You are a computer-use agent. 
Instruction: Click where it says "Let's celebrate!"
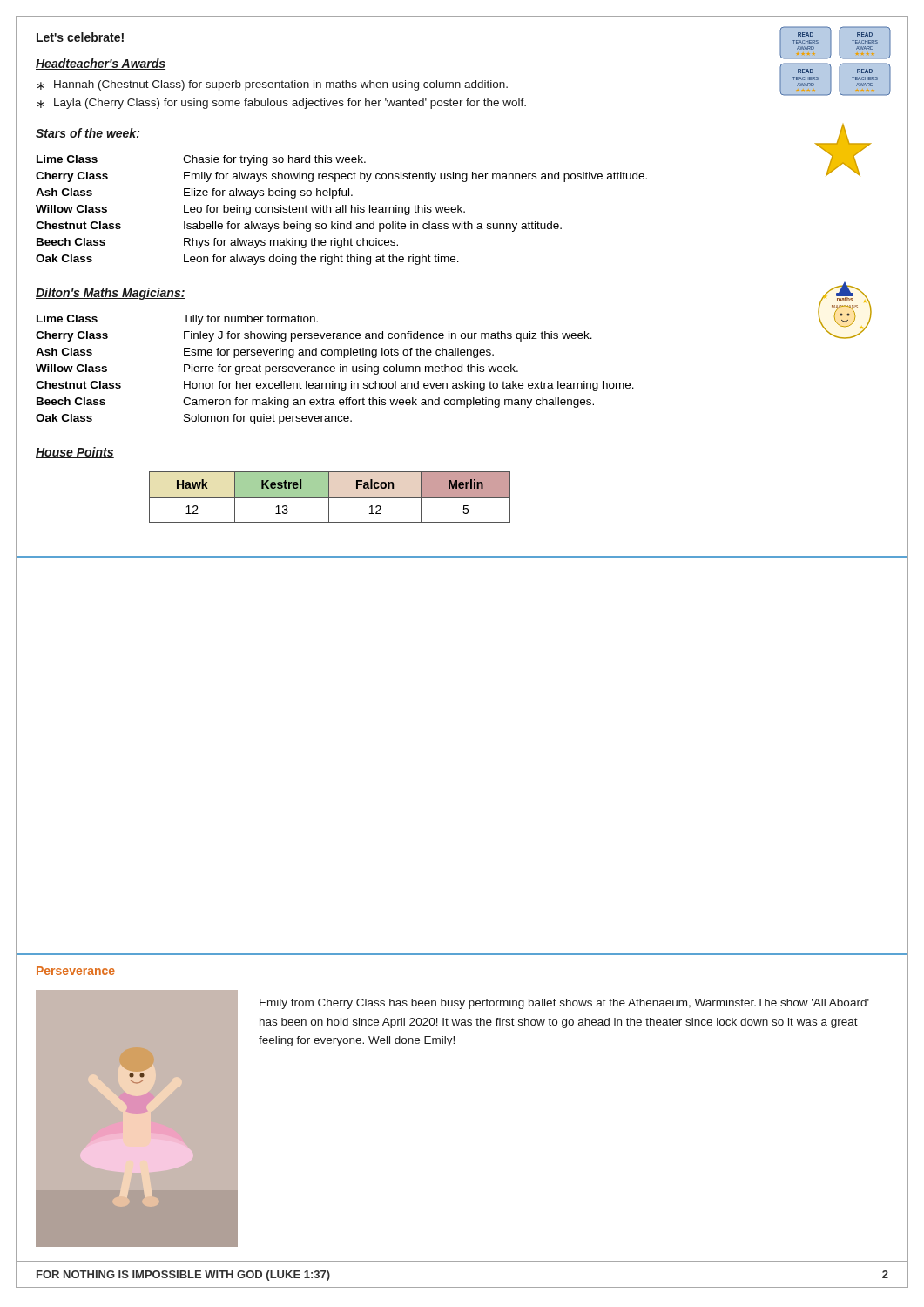pyautogui.click(x=80, y=37)
